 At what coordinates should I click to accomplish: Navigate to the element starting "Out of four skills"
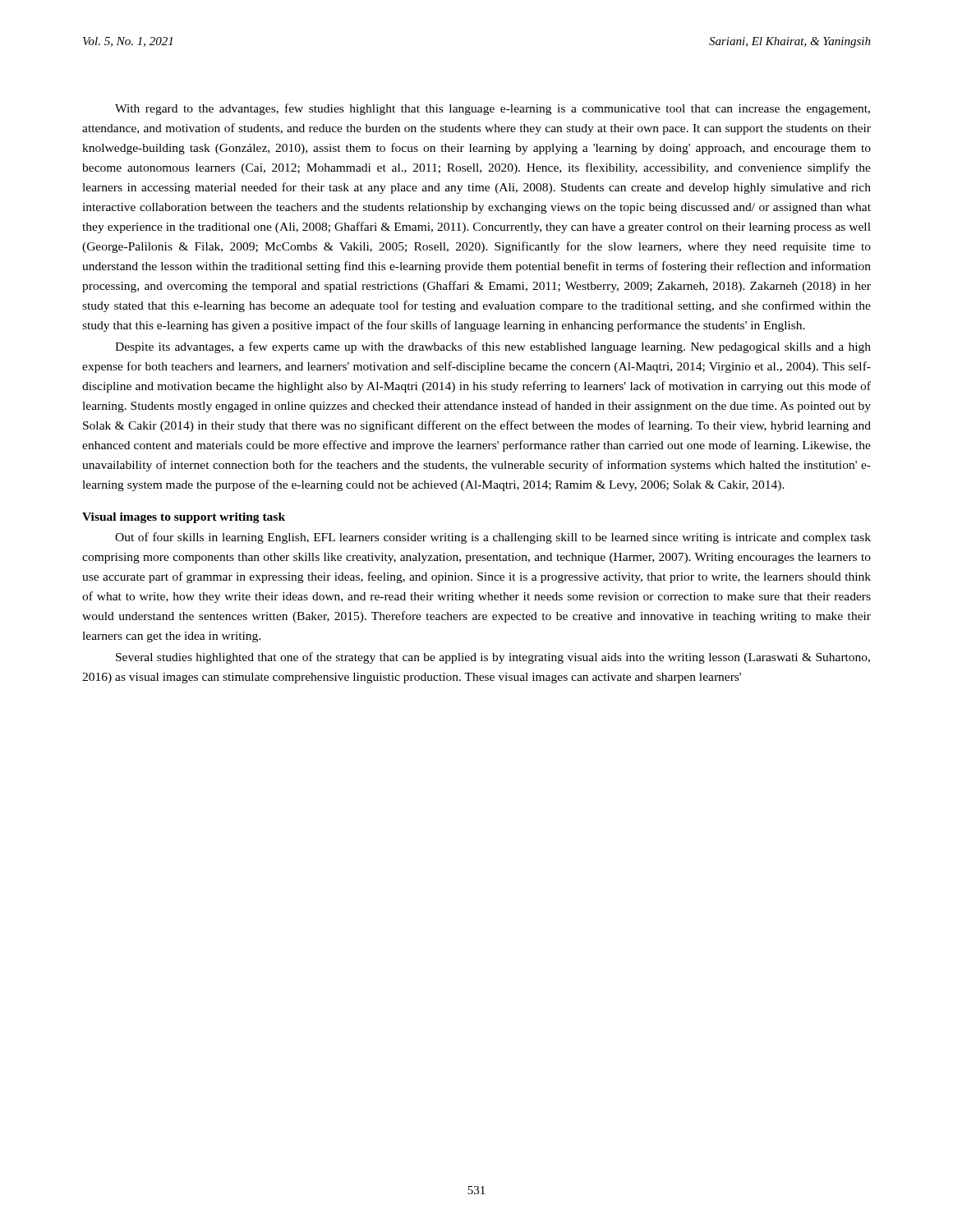tap(476, 587)
